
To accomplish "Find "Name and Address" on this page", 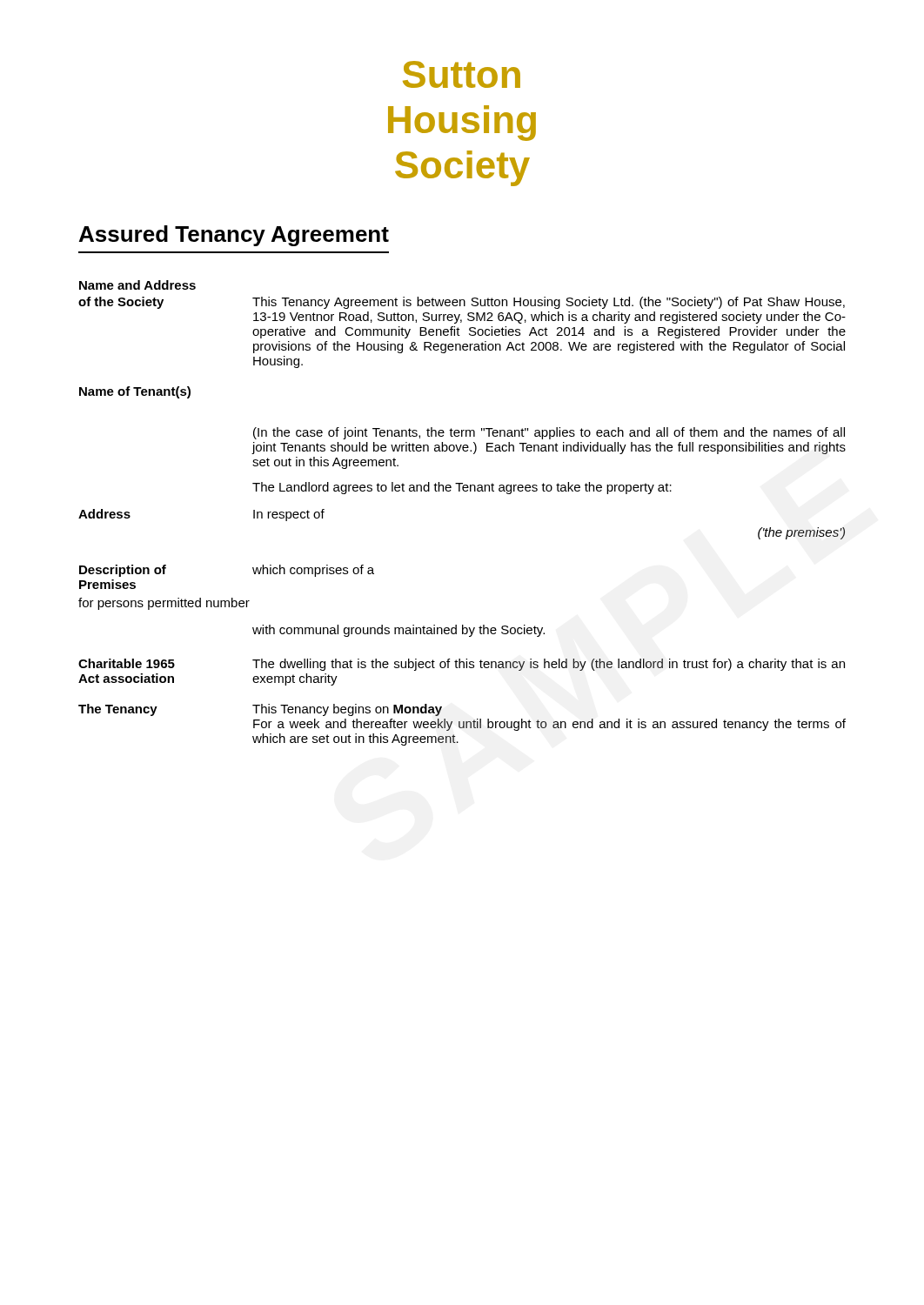I will 137,285.
